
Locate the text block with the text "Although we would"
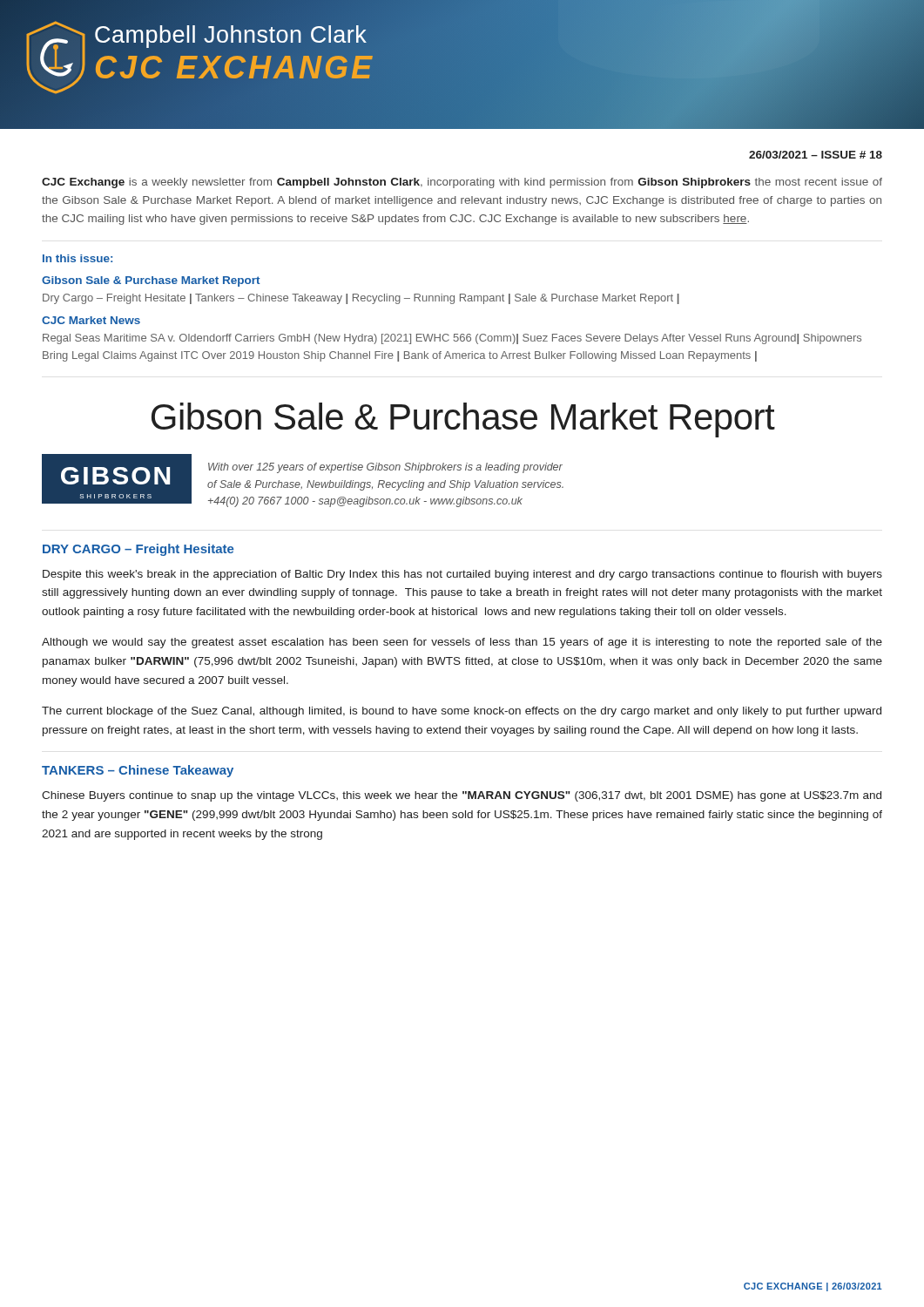click(x=462, y=661)
